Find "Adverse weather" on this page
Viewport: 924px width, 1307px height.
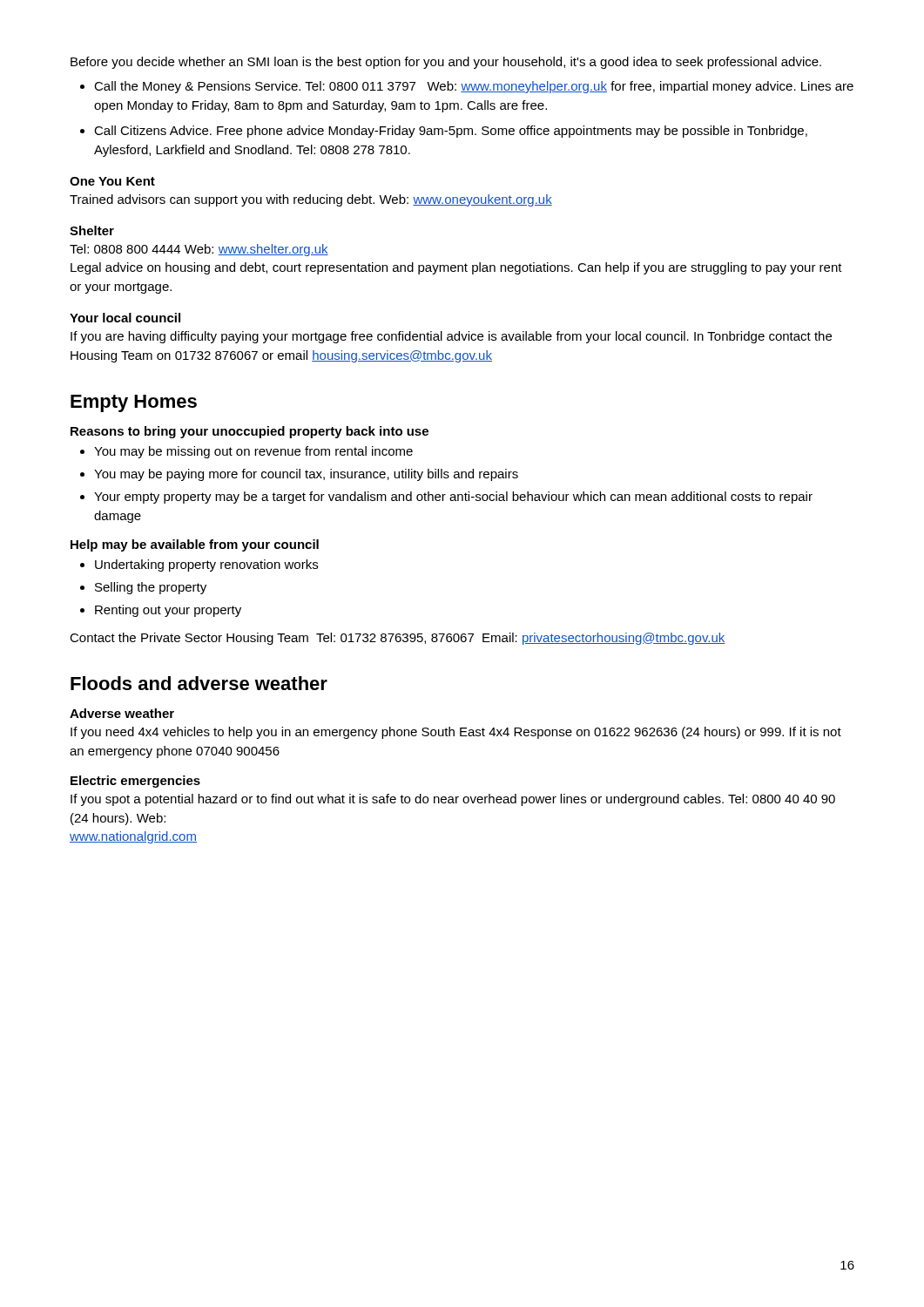point(122,713)
